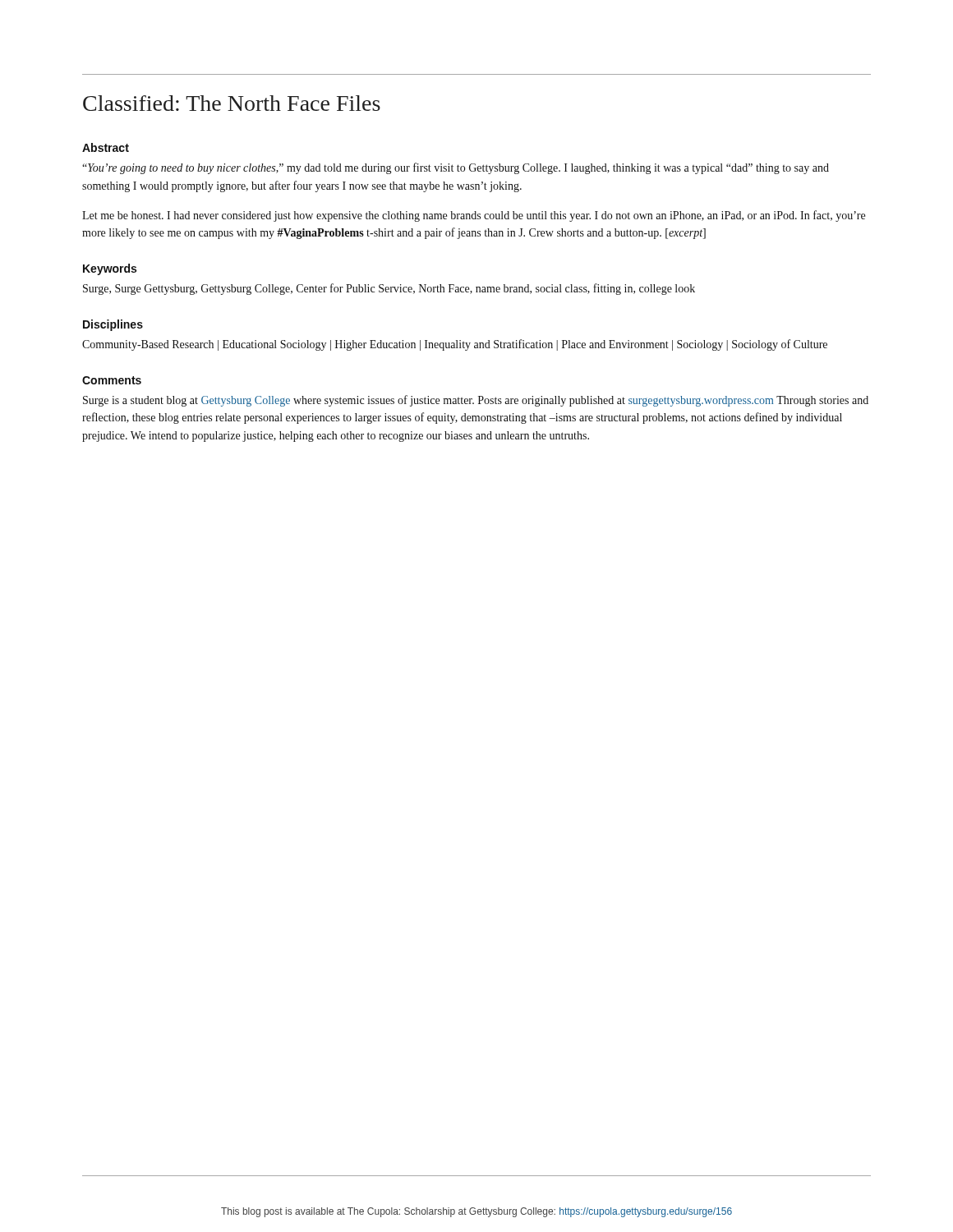Locate the text block that says "Let me be"
The width and height of the screenshot is (953, 1232).
tap(474, 224)
